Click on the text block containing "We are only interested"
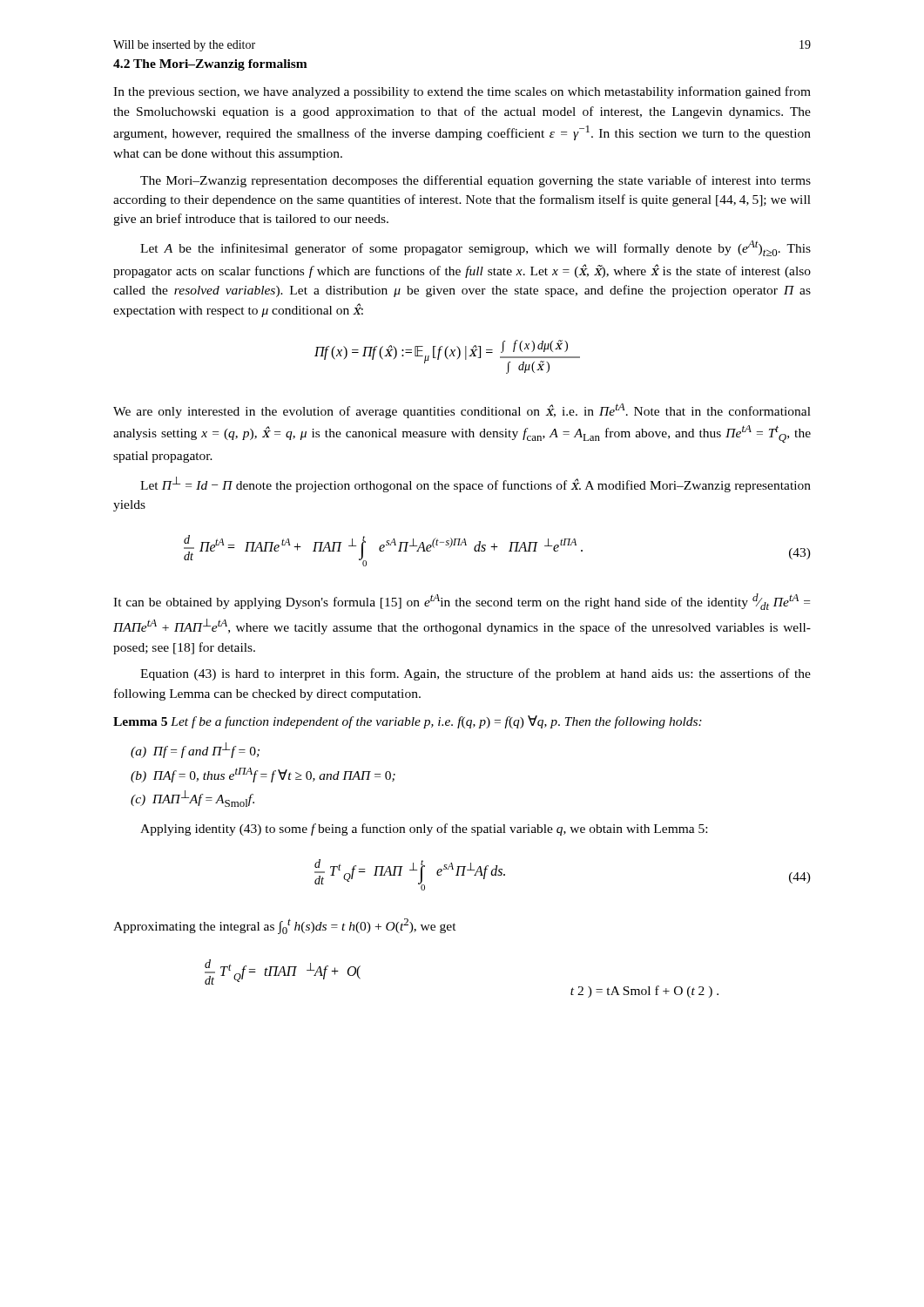The width and height of the screenshot is (924, 1307). tap(462, 431)
